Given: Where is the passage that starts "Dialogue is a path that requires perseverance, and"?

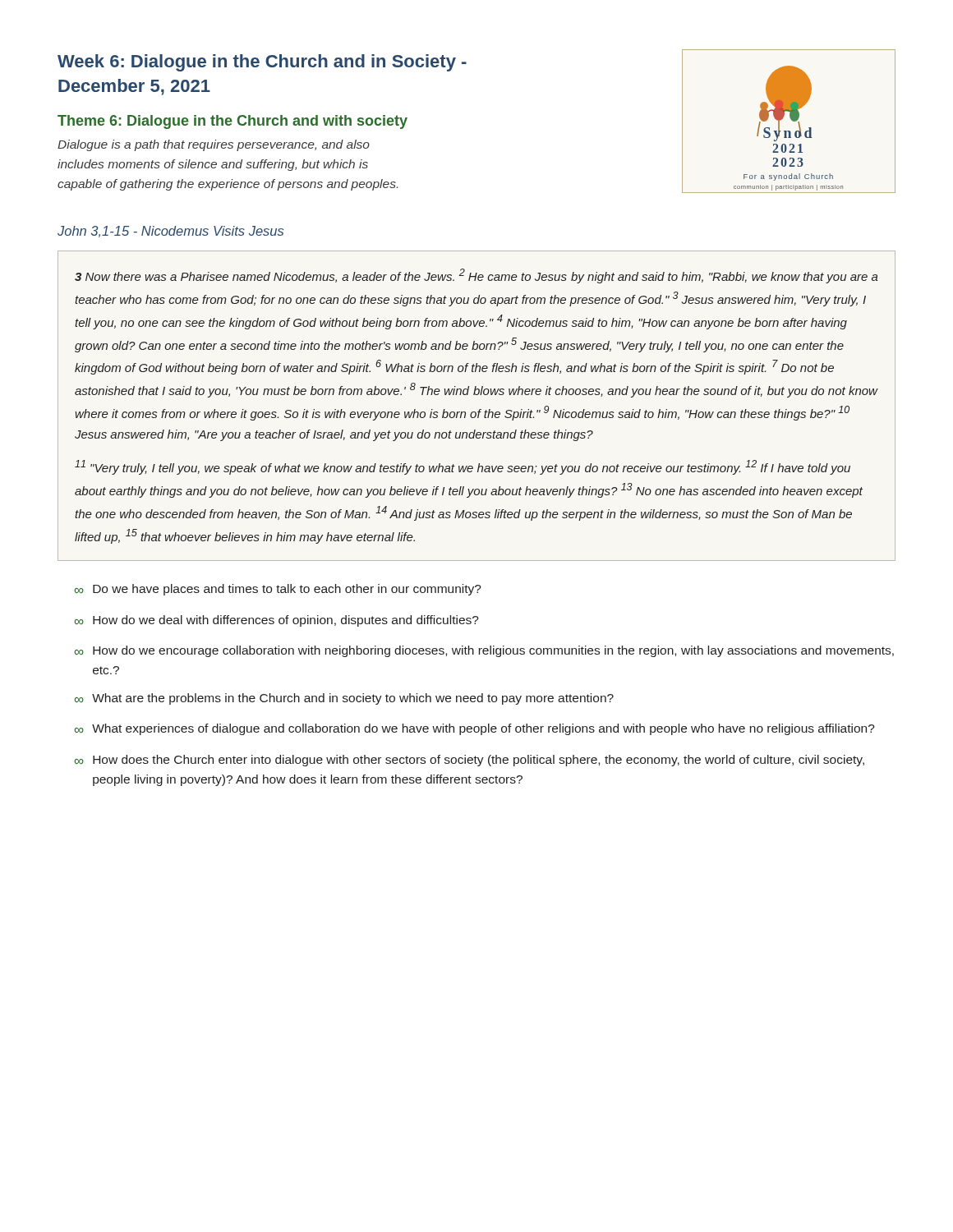Looking at the screenshot, I should (228, 164).
